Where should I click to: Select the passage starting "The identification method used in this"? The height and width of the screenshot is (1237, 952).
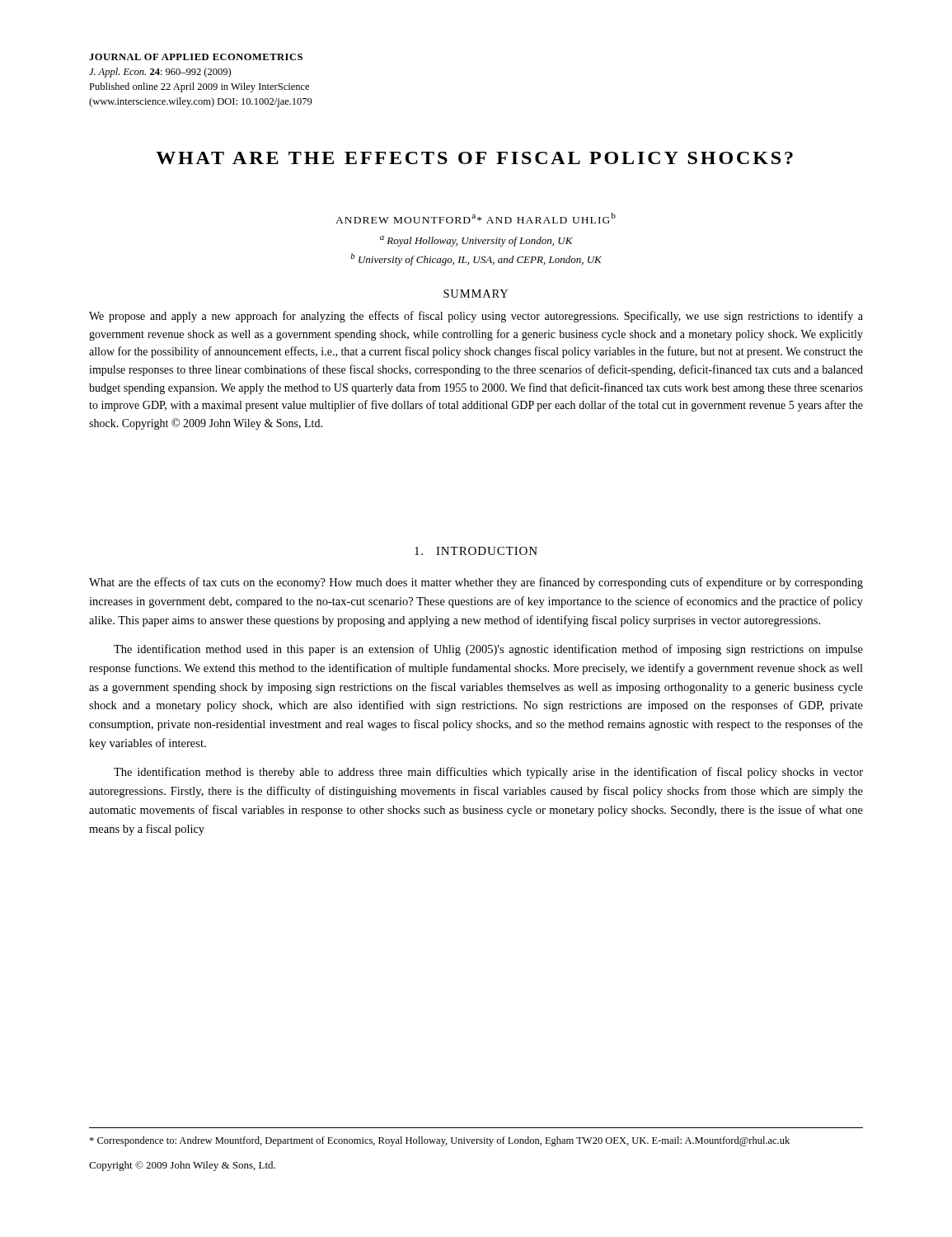click(476, 696)
